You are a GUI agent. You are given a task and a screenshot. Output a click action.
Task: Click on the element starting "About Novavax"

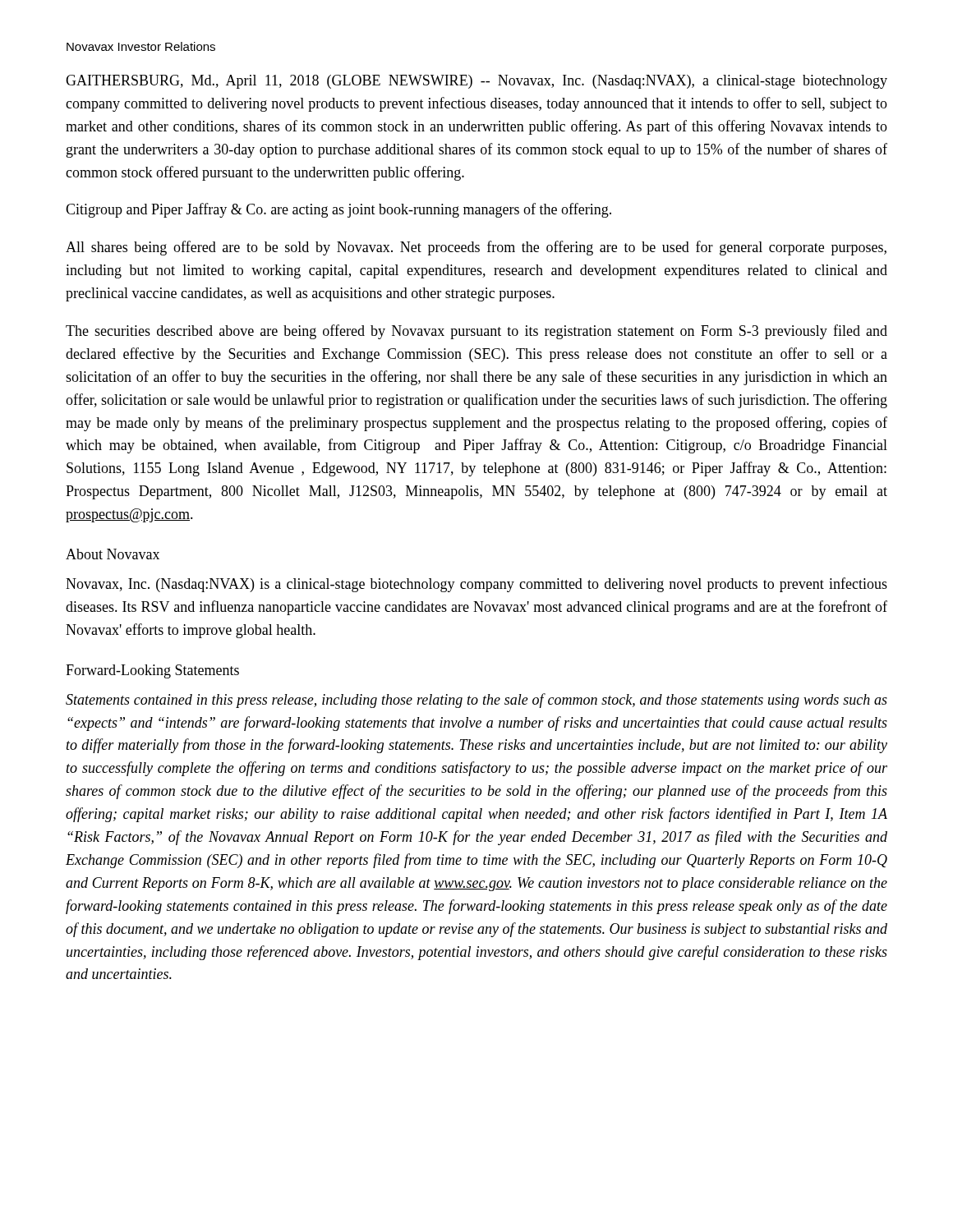113,554
